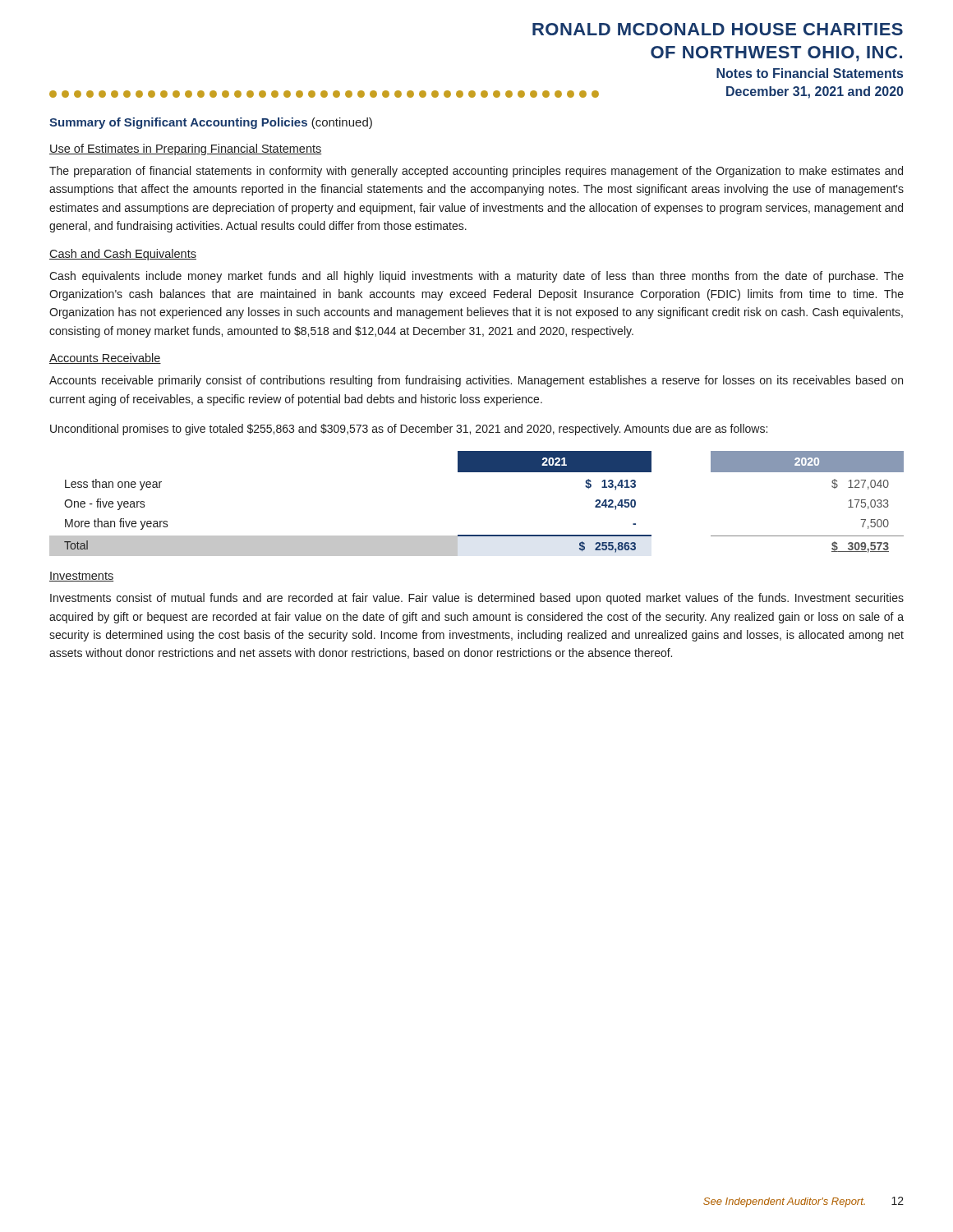The image size is (953, 1232).
Task: Locate the passage starting "See Independent Auditor's Report."
Action: (785, 1201)
